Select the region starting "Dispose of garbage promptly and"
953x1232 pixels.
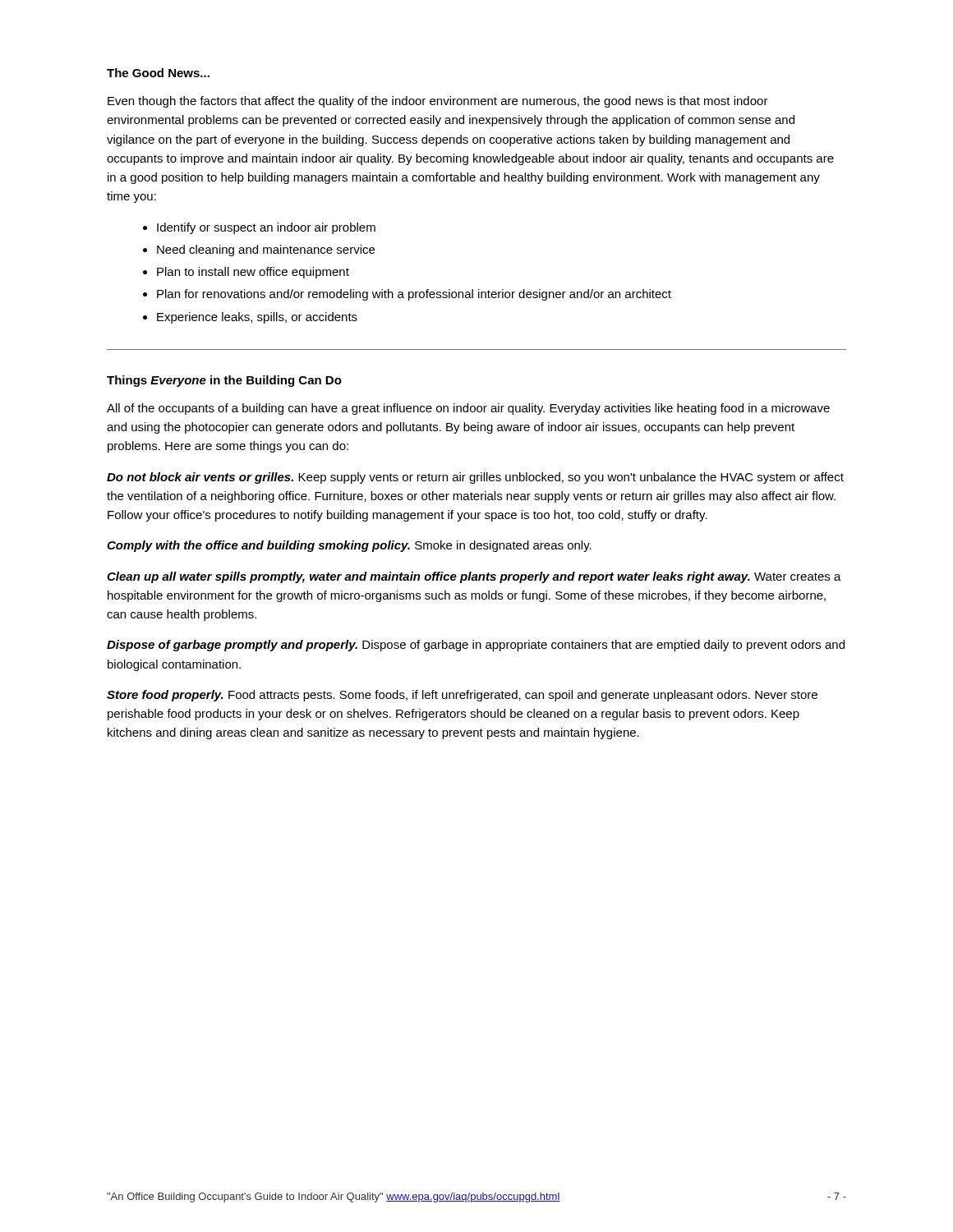476,654
